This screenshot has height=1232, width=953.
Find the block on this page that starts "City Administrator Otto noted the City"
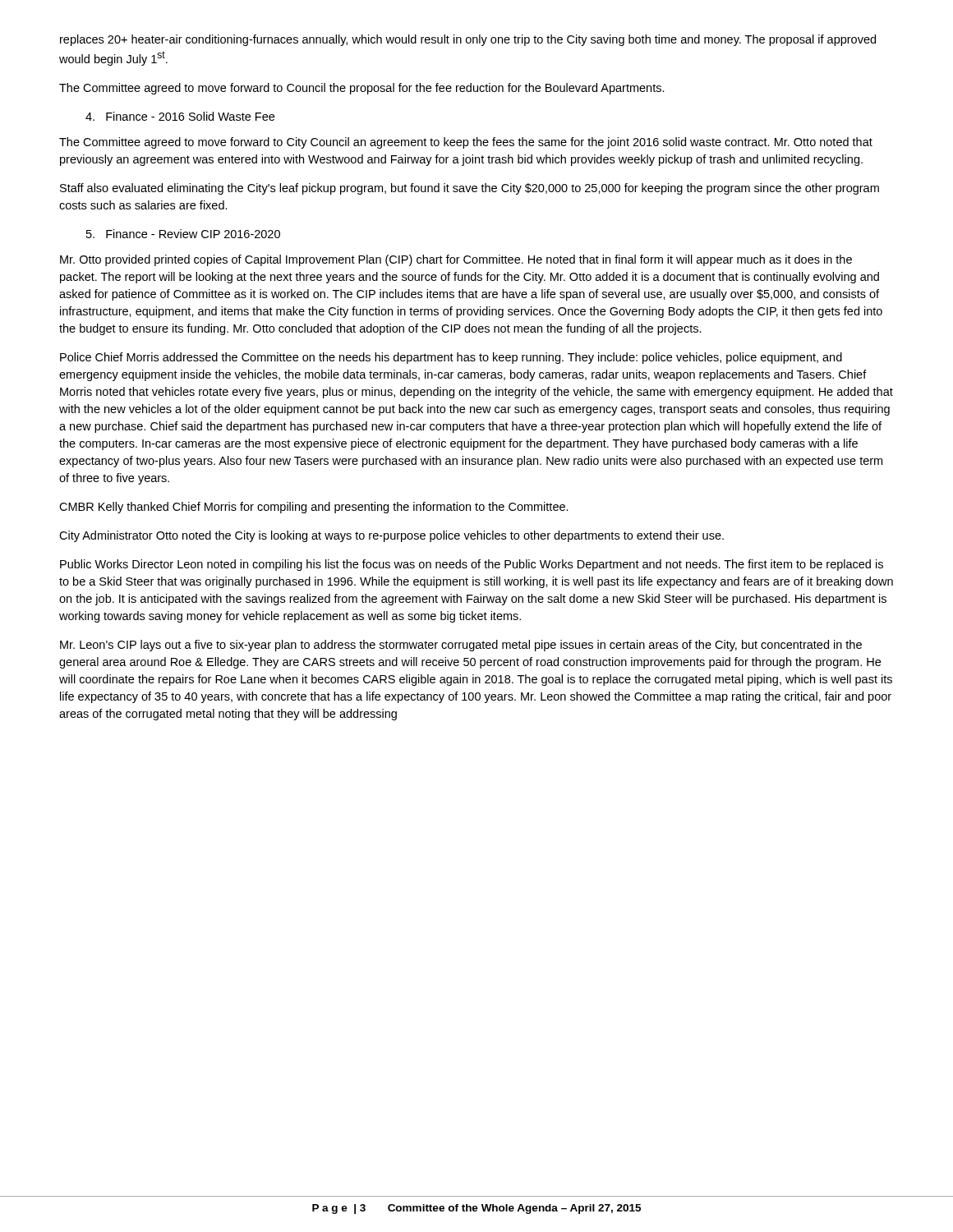click(x=392, y=536)
